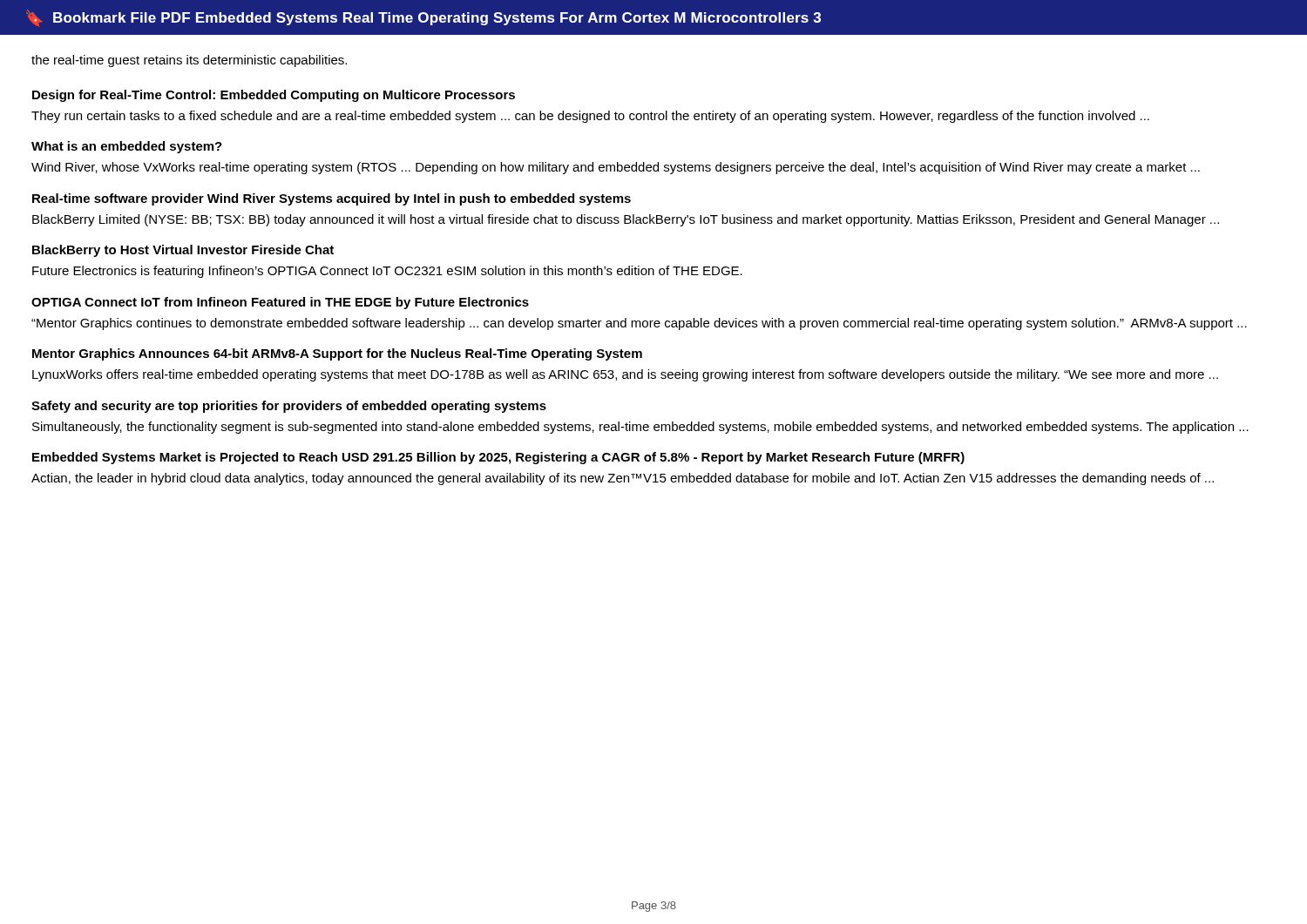
Task: Find the section header on this page that starts "Design for Real-Time"
Action: click(273, 94)
